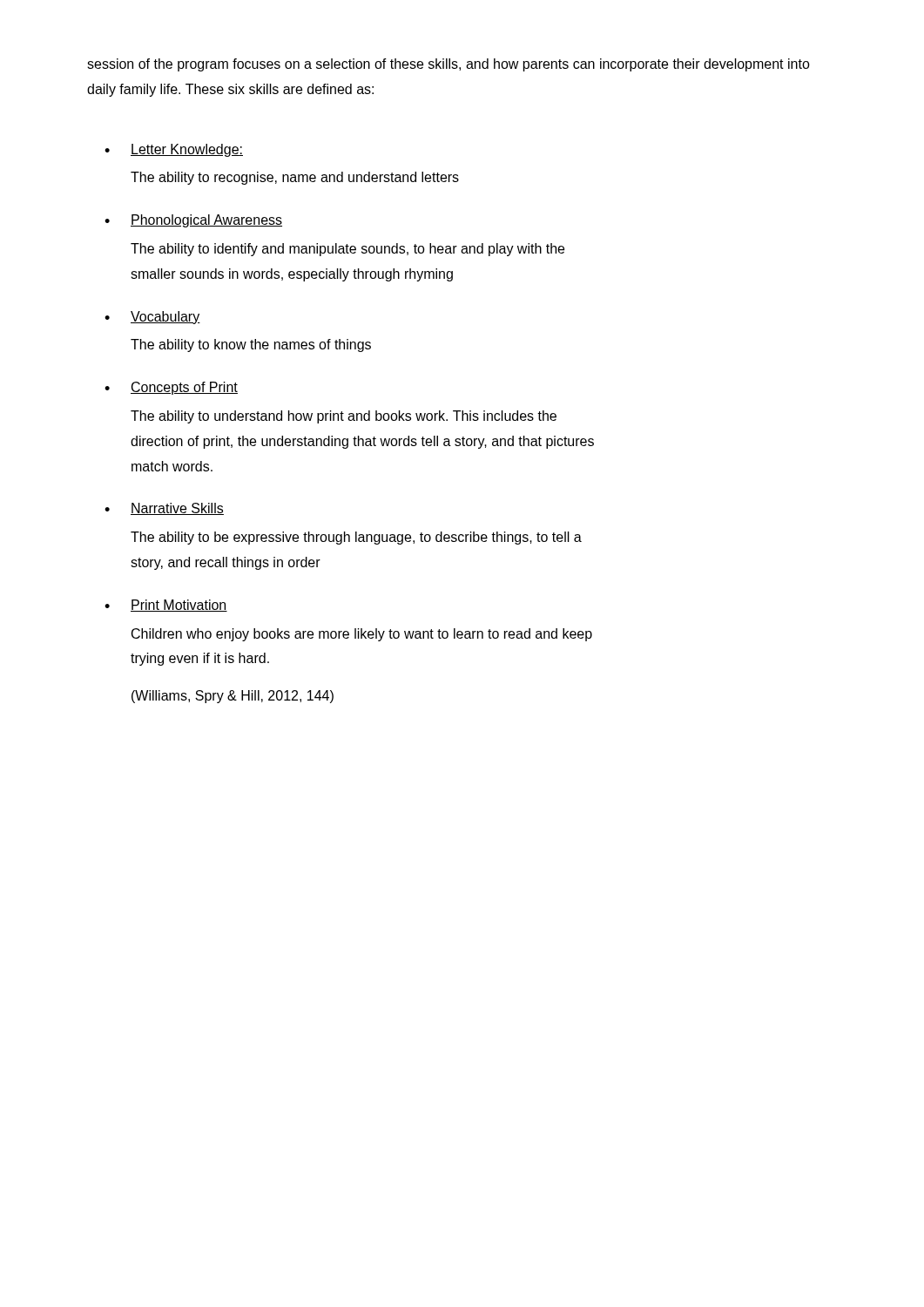The width and height of the screenshot is (924, 1307).
Task: Find the block on this page that starts "• Narrative Skills The ability to"
Action: [471, 542]
